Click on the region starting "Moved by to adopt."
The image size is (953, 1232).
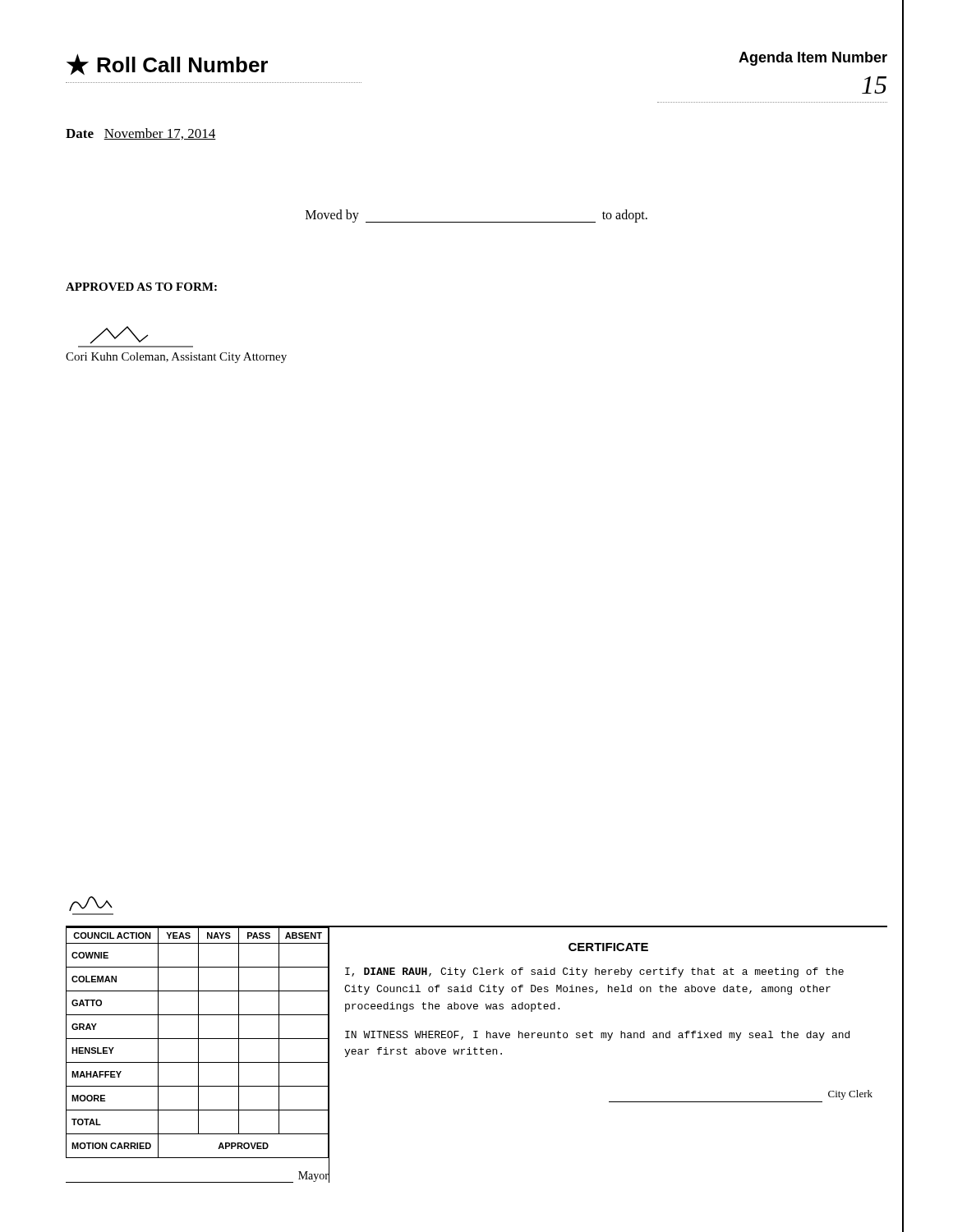[x=476, y=215]
